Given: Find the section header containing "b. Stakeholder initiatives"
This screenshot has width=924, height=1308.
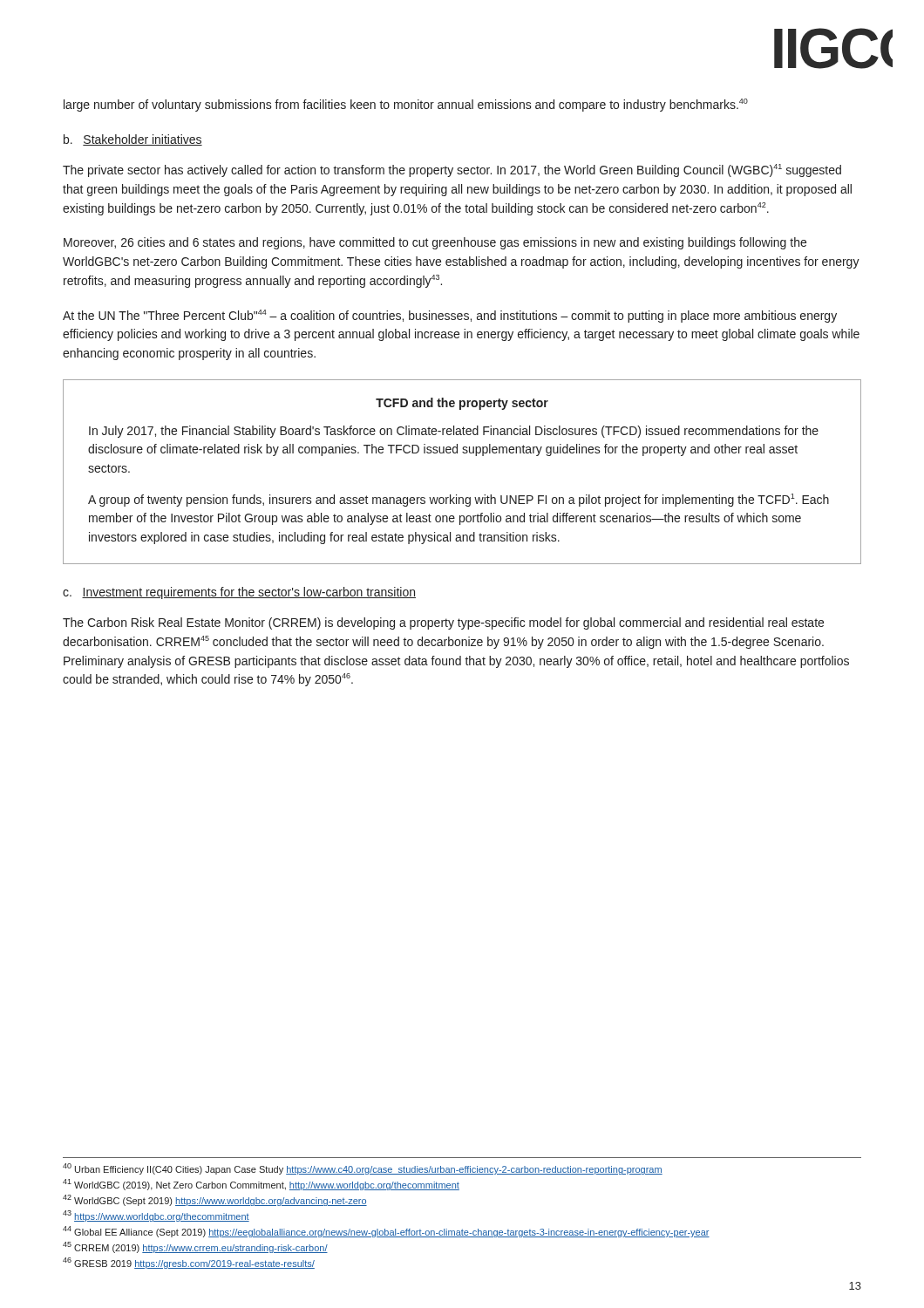Looking at the screenshot, I should (132, 139).
